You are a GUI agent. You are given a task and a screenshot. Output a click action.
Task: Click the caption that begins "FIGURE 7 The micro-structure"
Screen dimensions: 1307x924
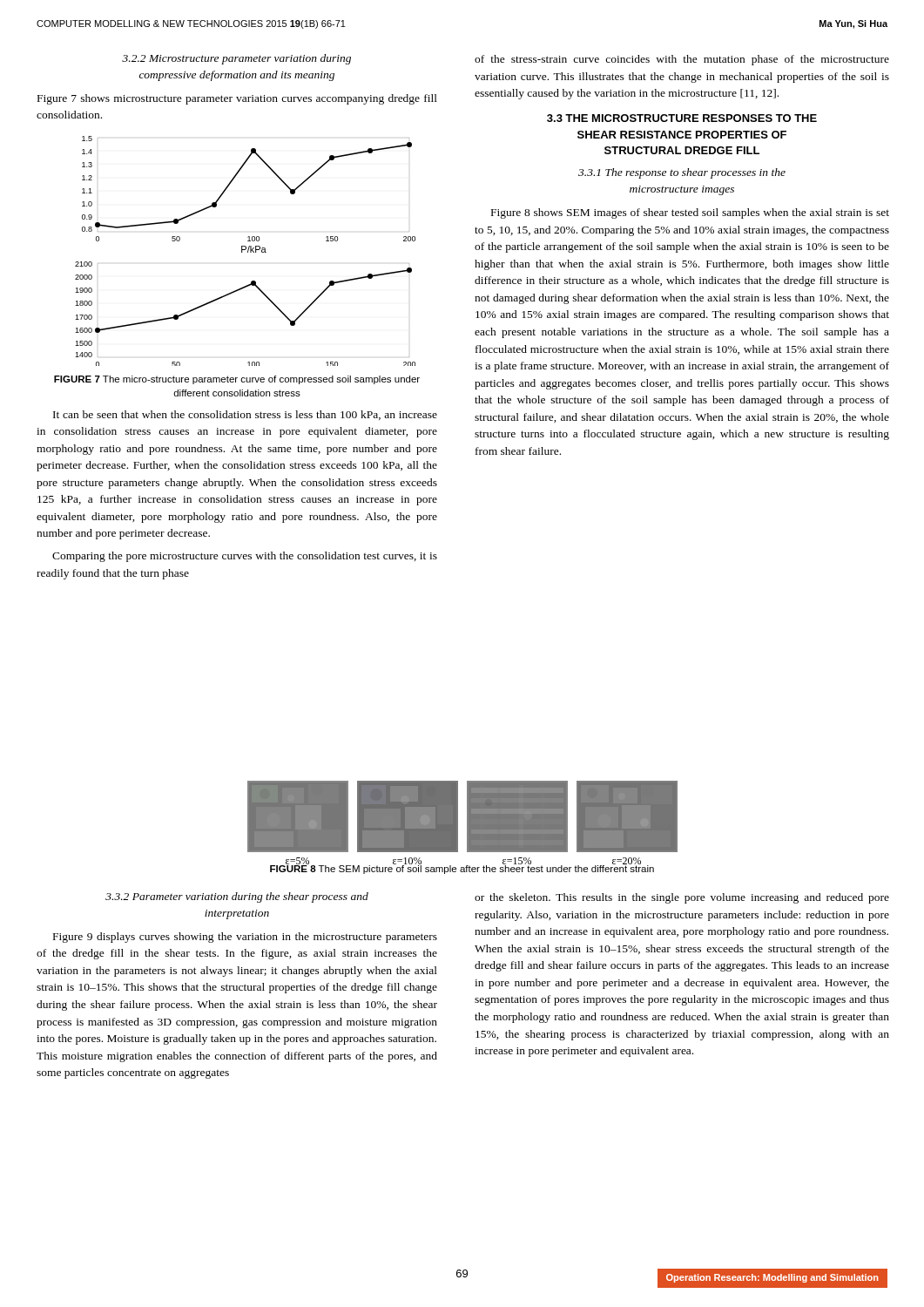tap(237, 386)
